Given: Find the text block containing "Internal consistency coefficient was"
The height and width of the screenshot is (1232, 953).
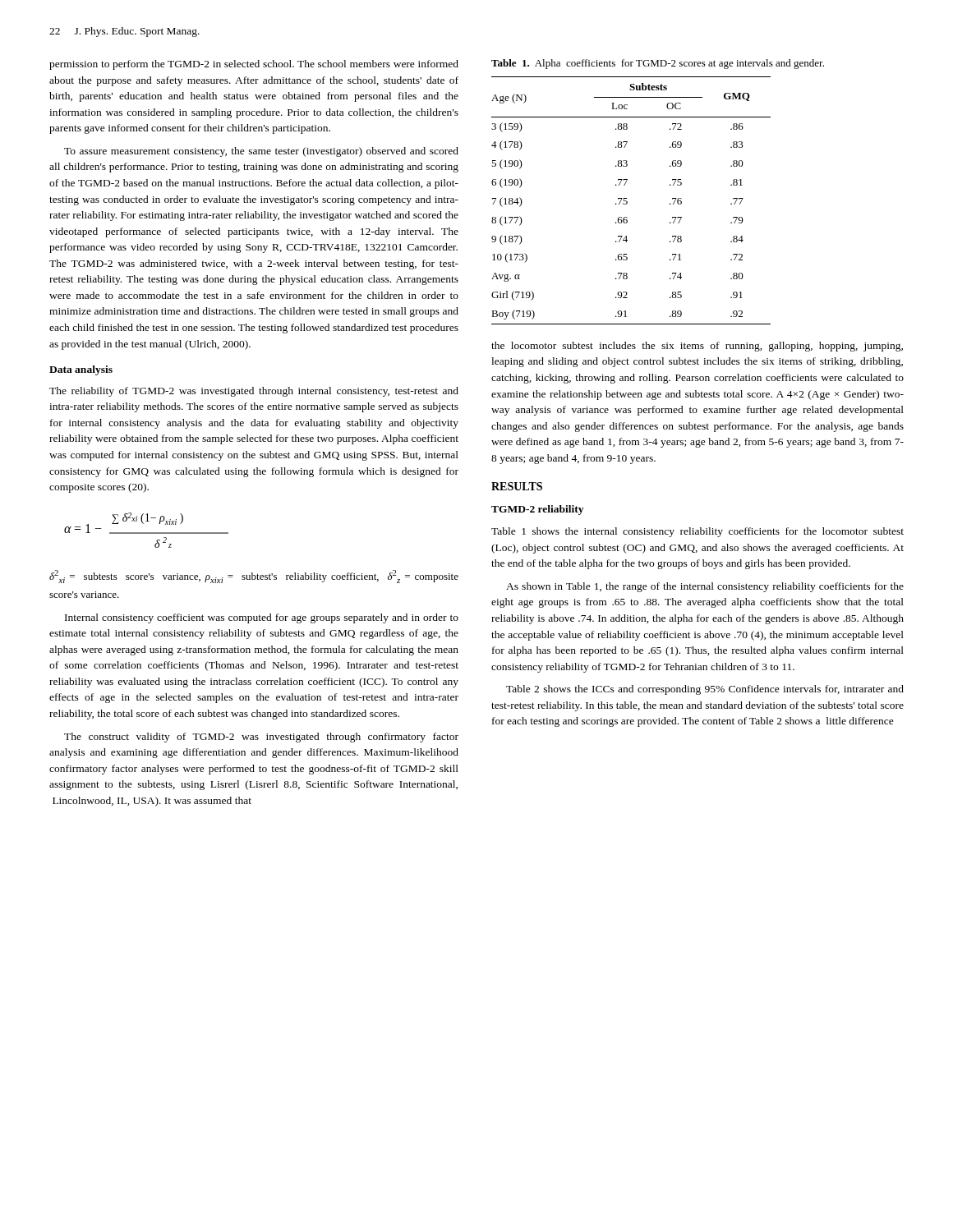Looking at the screenshot, I should tap(254, 665).
